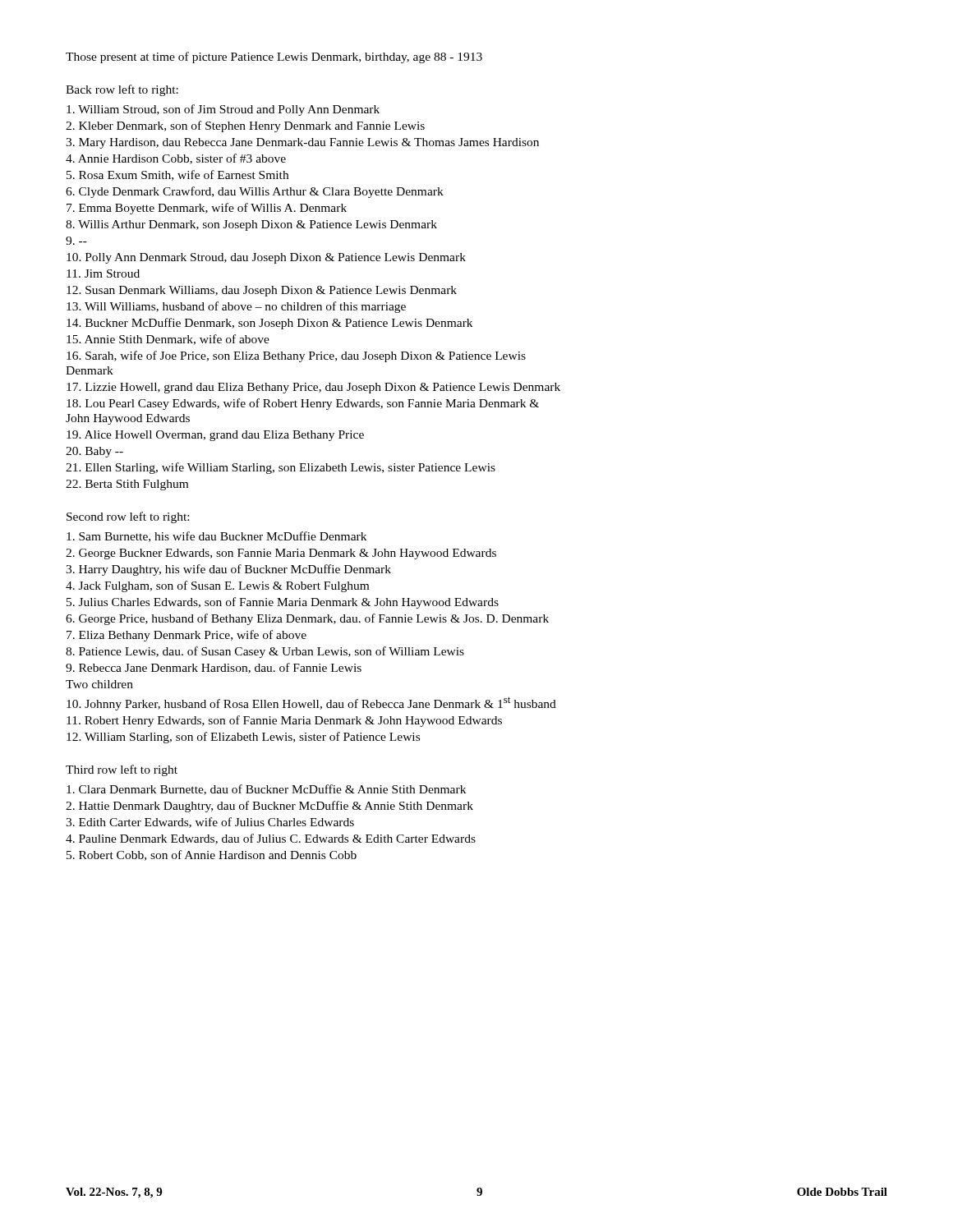Find the element starting "19. Alice Howell Overman, grand"

pyautogui.click(x=215, y=434)
